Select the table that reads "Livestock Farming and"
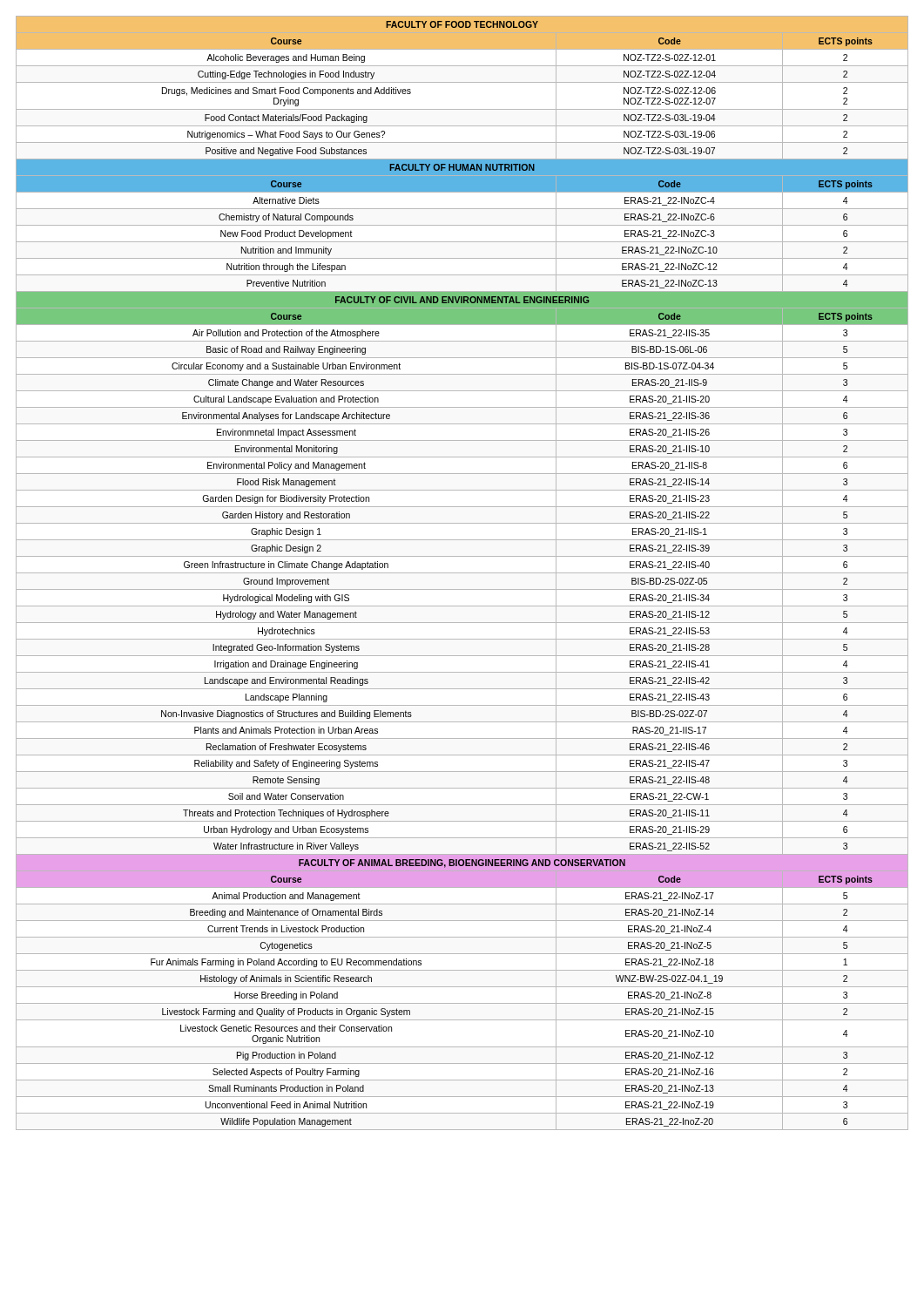 [462, 573]
